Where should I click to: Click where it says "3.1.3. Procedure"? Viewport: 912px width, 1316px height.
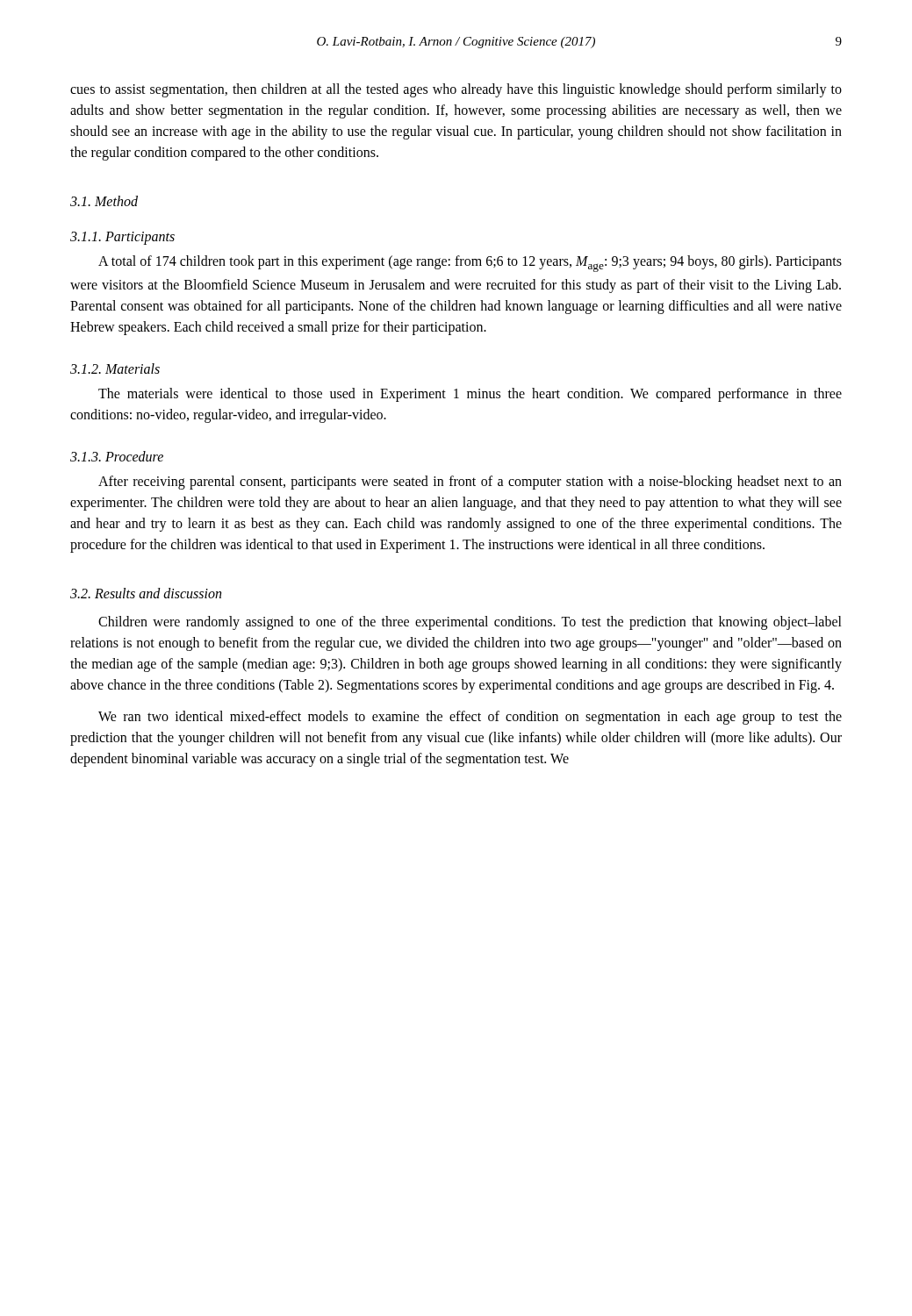coord(117,456)
